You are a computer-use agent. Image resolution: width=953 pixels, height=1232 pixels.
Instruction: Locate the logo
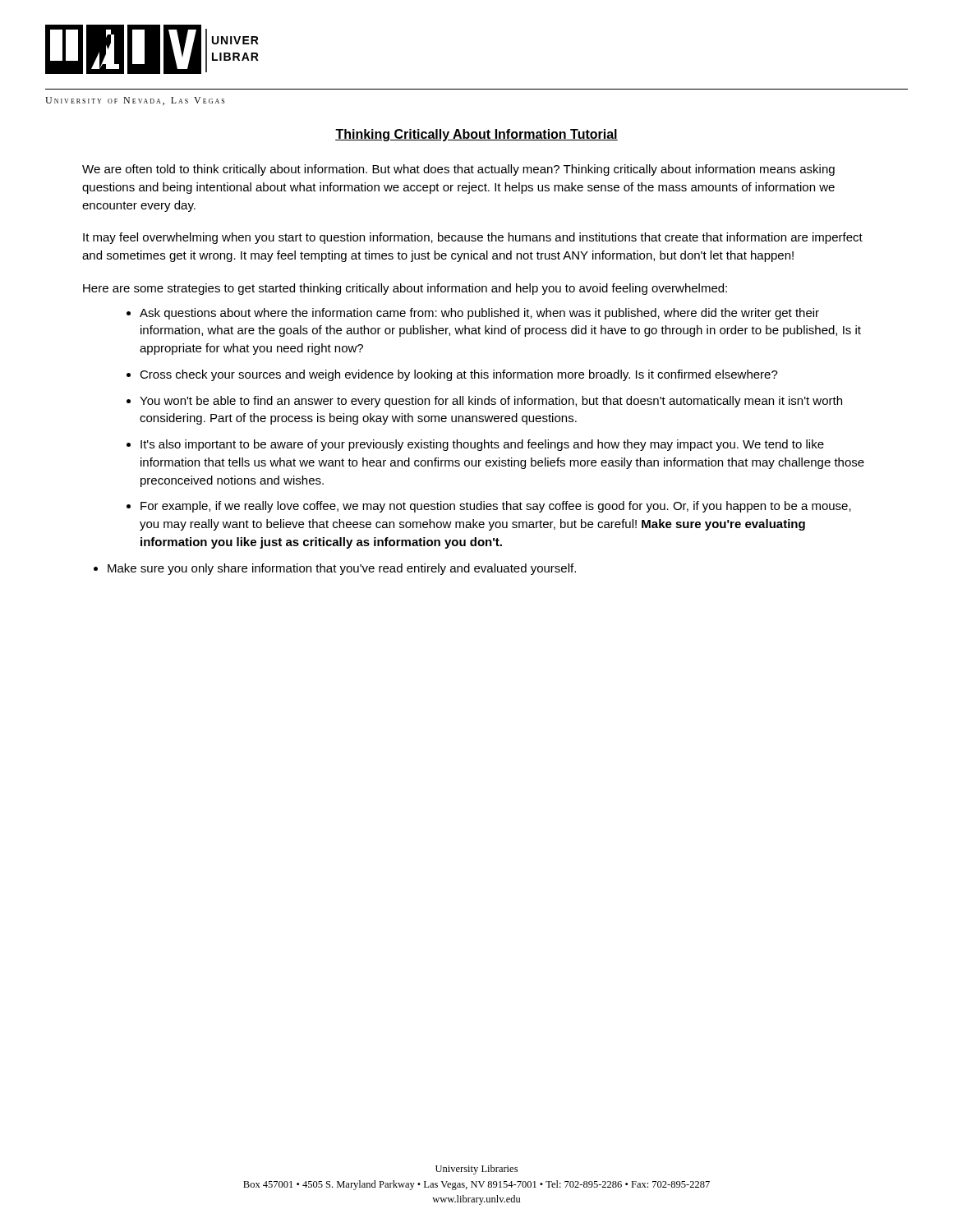point(476,53)
